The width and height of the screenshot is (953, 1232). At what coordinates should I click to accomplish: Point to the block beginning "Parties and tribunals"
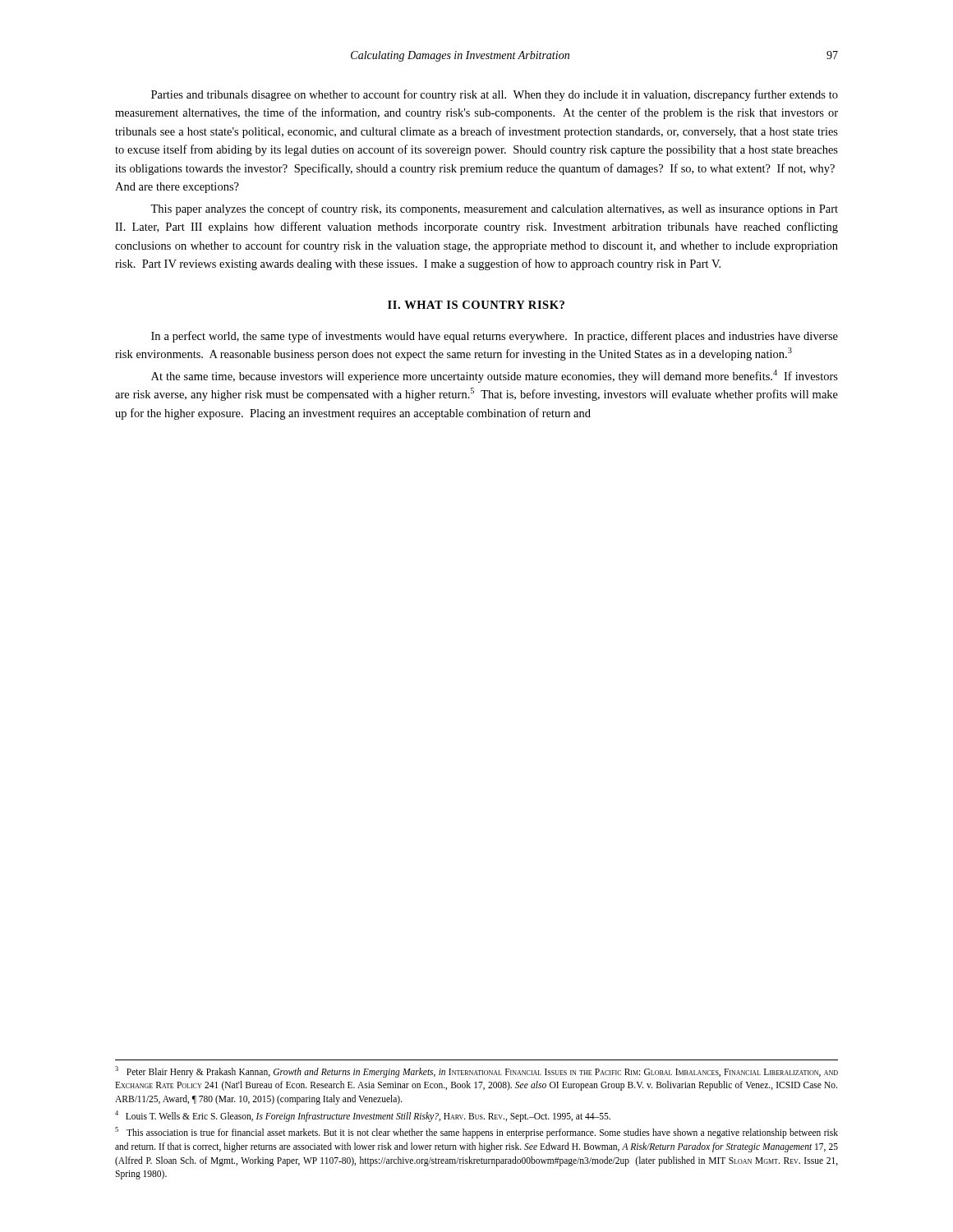476,141
